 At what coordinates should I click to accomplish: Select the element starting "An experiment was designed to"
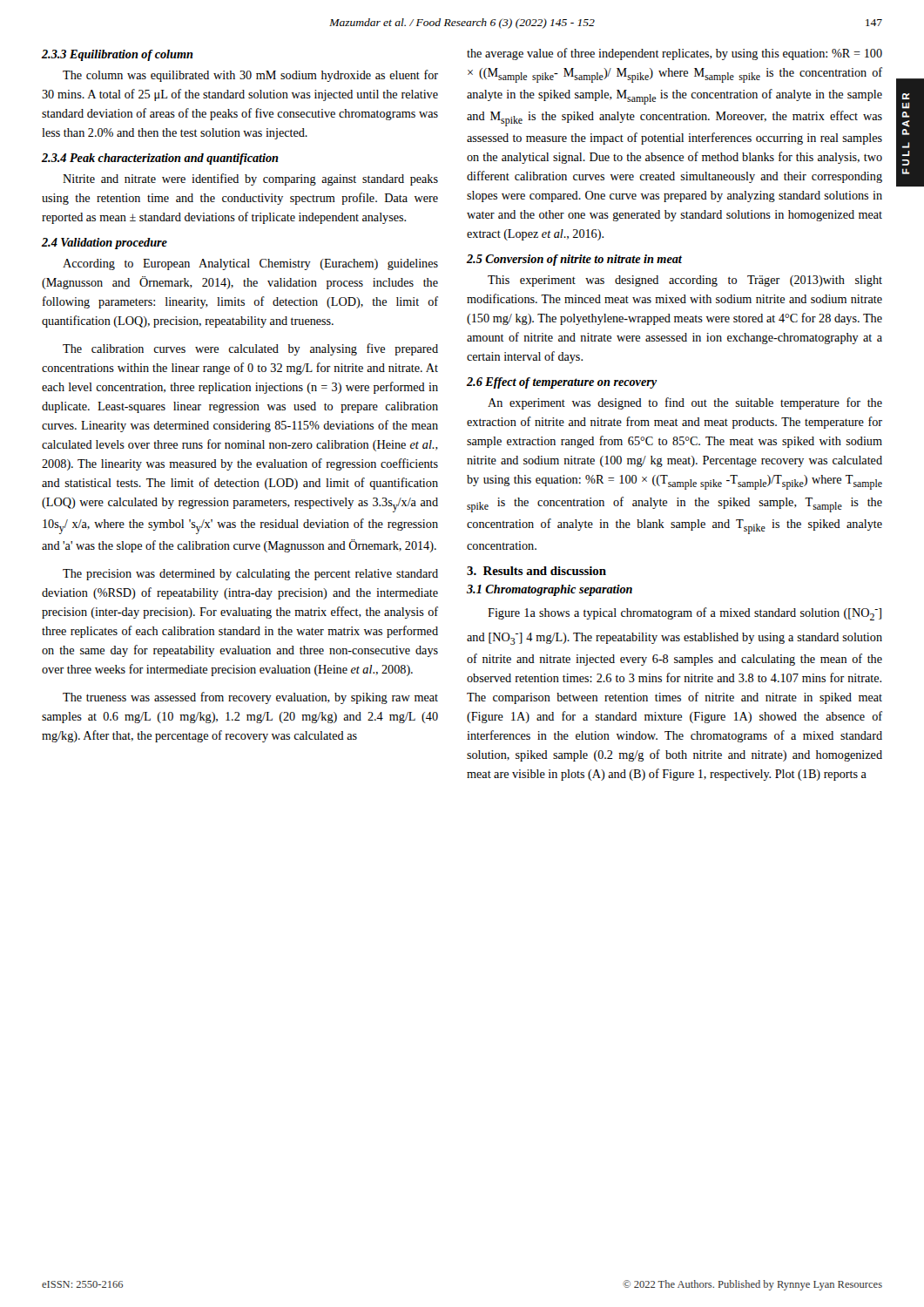[675, 474]
